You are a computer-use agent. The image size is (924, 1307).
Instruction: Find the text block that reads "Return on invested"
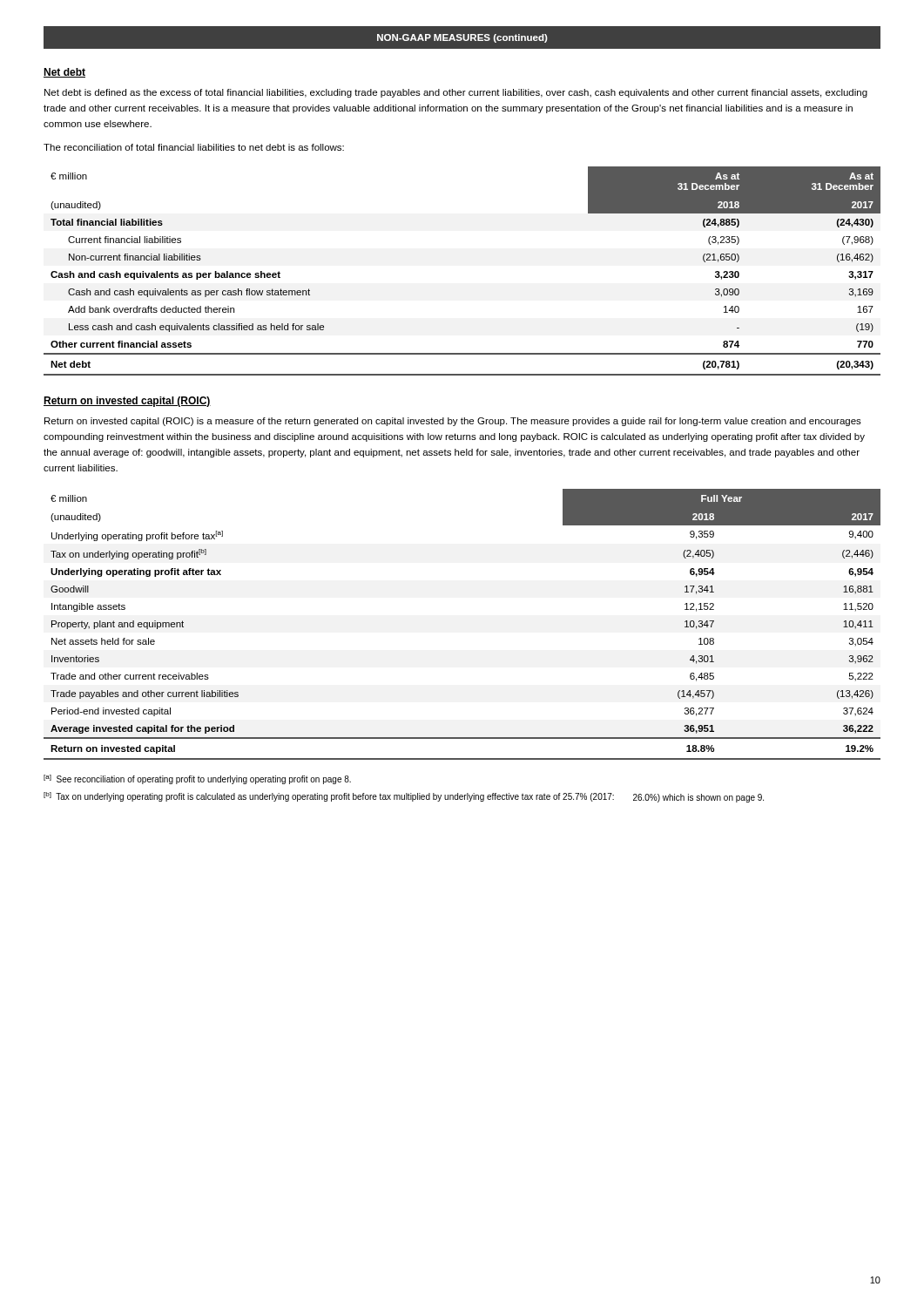click(454, 444)
